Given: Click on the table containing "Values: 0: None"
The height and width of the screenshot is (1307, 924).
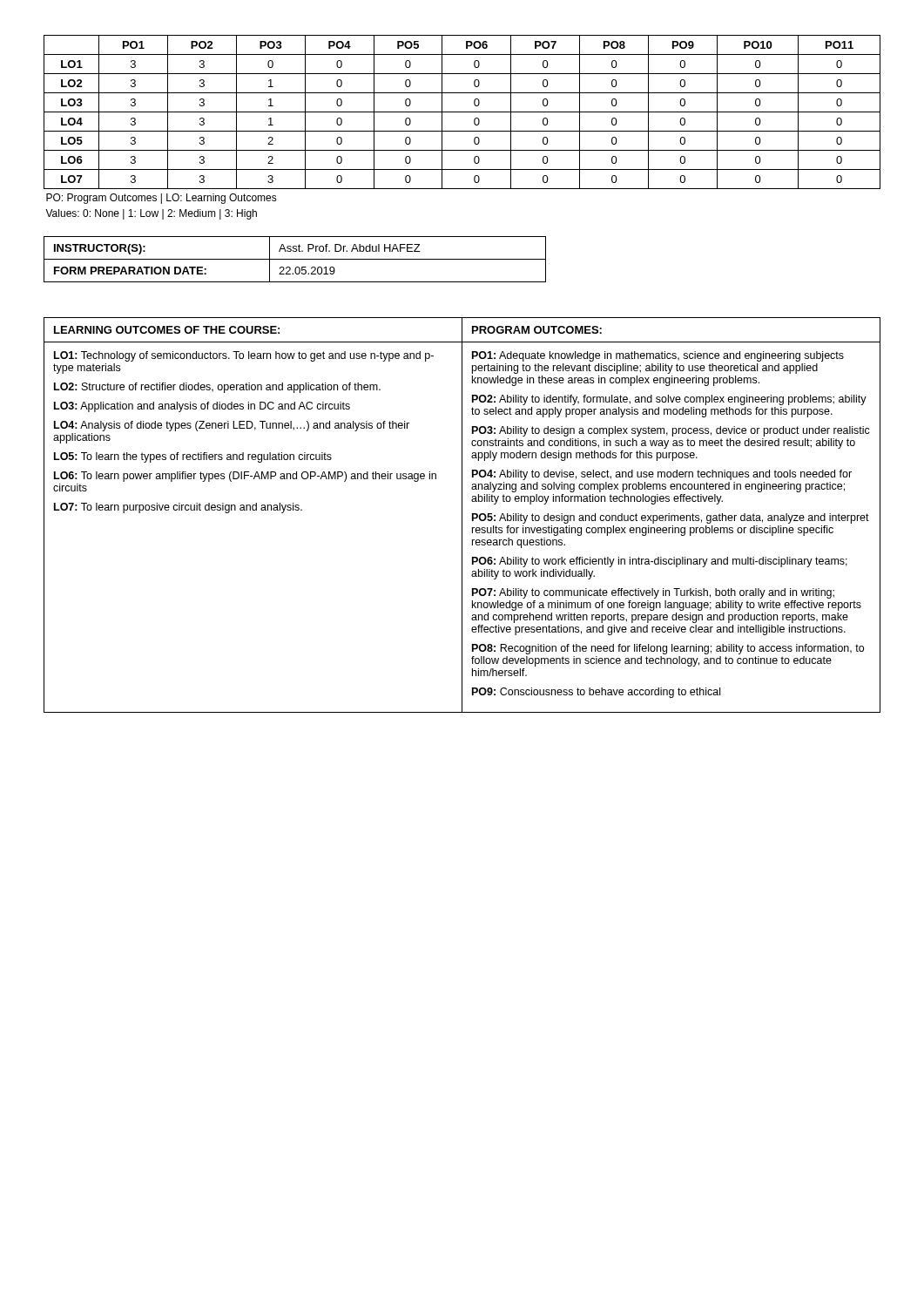Looking at the screenshot, I should pos(462,128).
